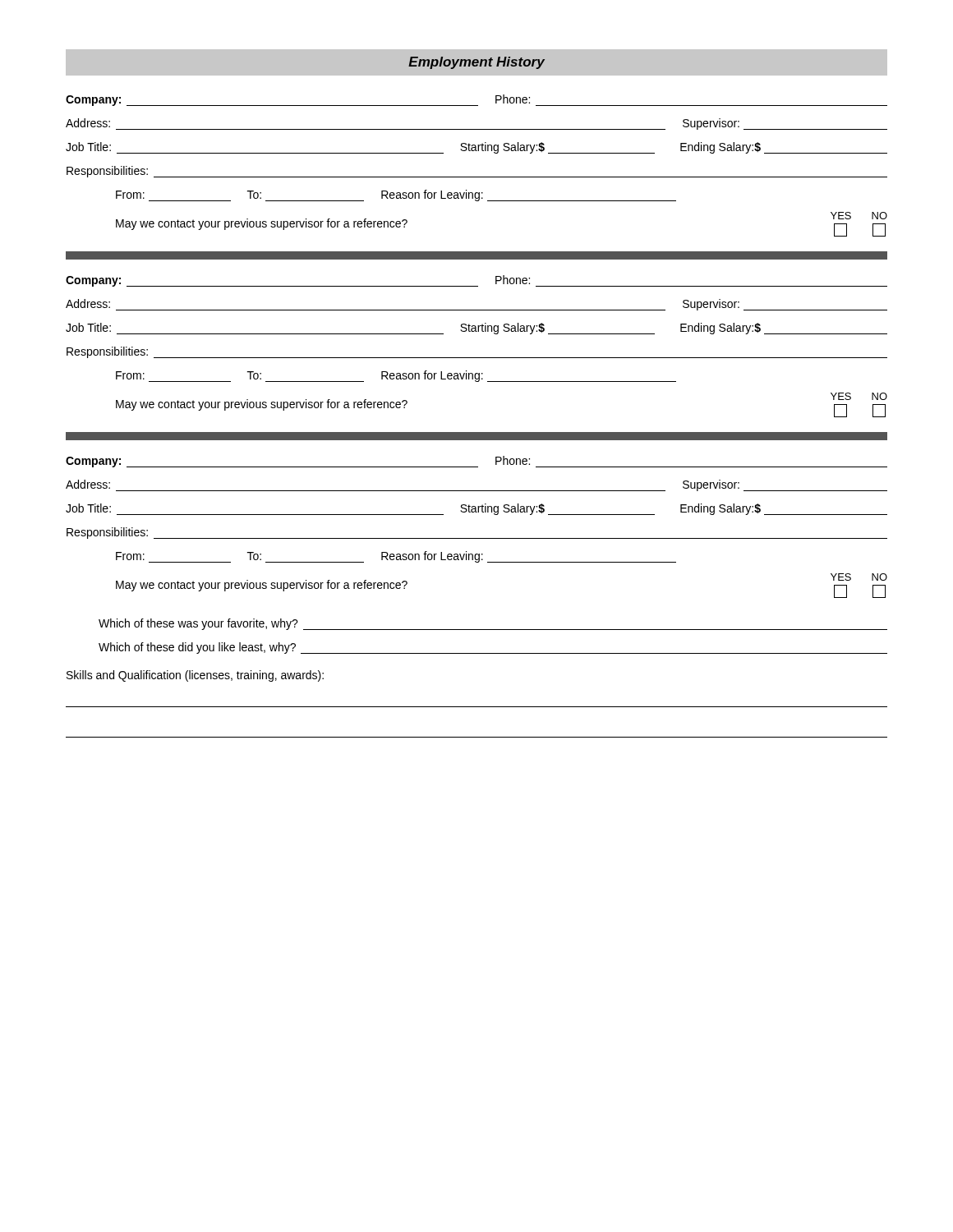953x1232 pixels.
Task: Click the title
Action: click(476, 62)
